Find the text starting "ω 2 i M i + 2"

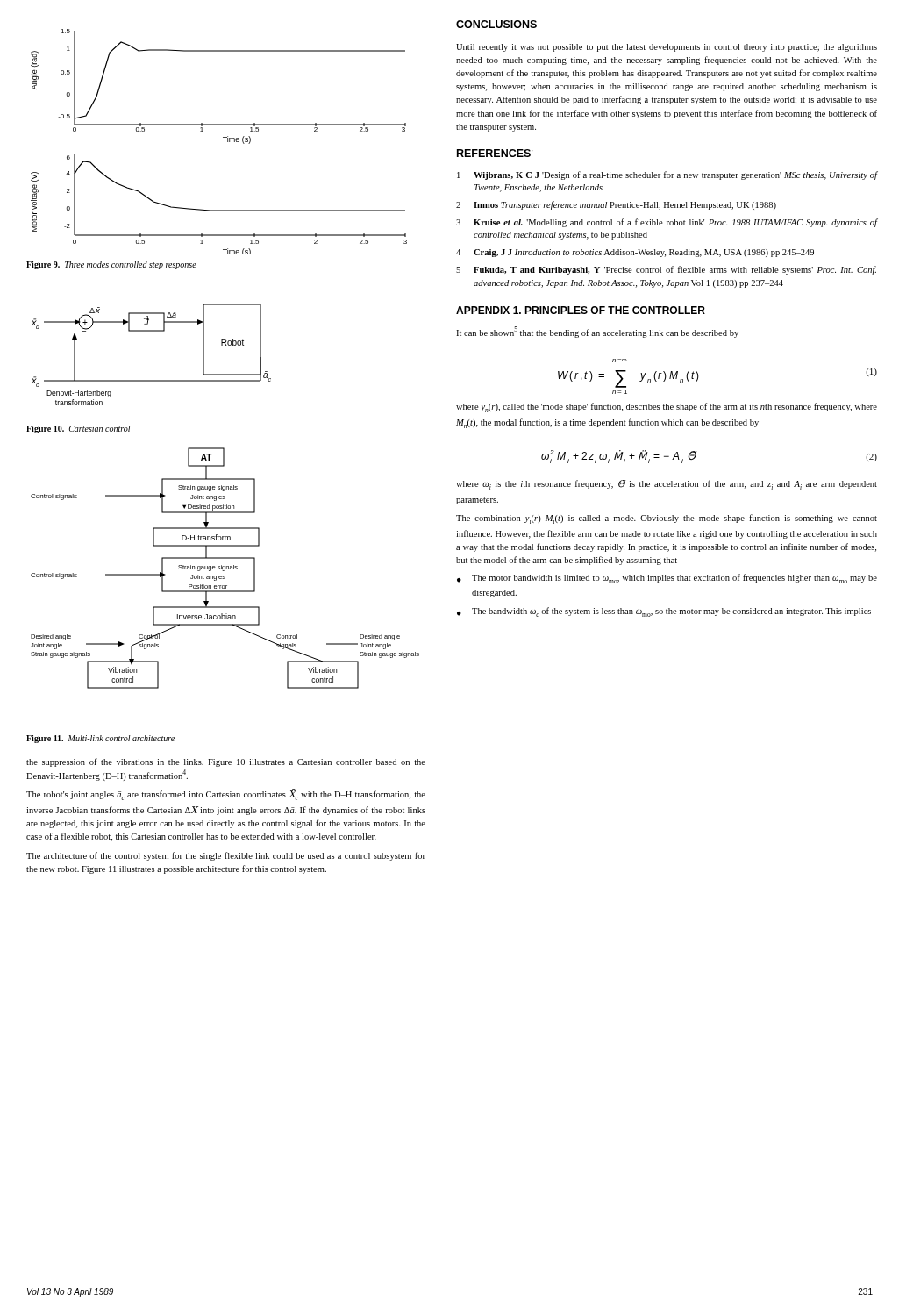[620, 457]
